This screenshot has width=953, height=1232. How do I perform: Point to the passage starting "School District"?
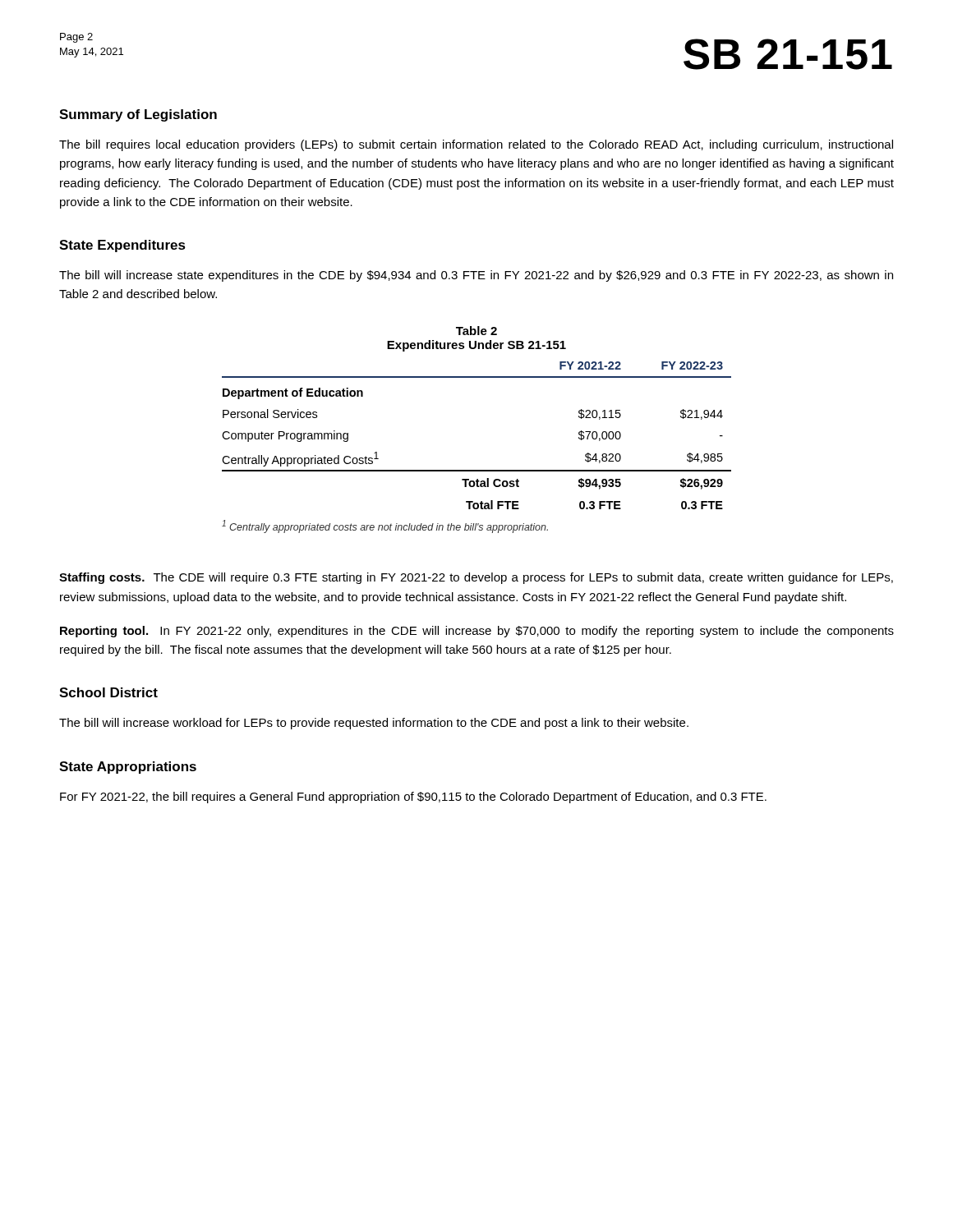coord(108,693)
